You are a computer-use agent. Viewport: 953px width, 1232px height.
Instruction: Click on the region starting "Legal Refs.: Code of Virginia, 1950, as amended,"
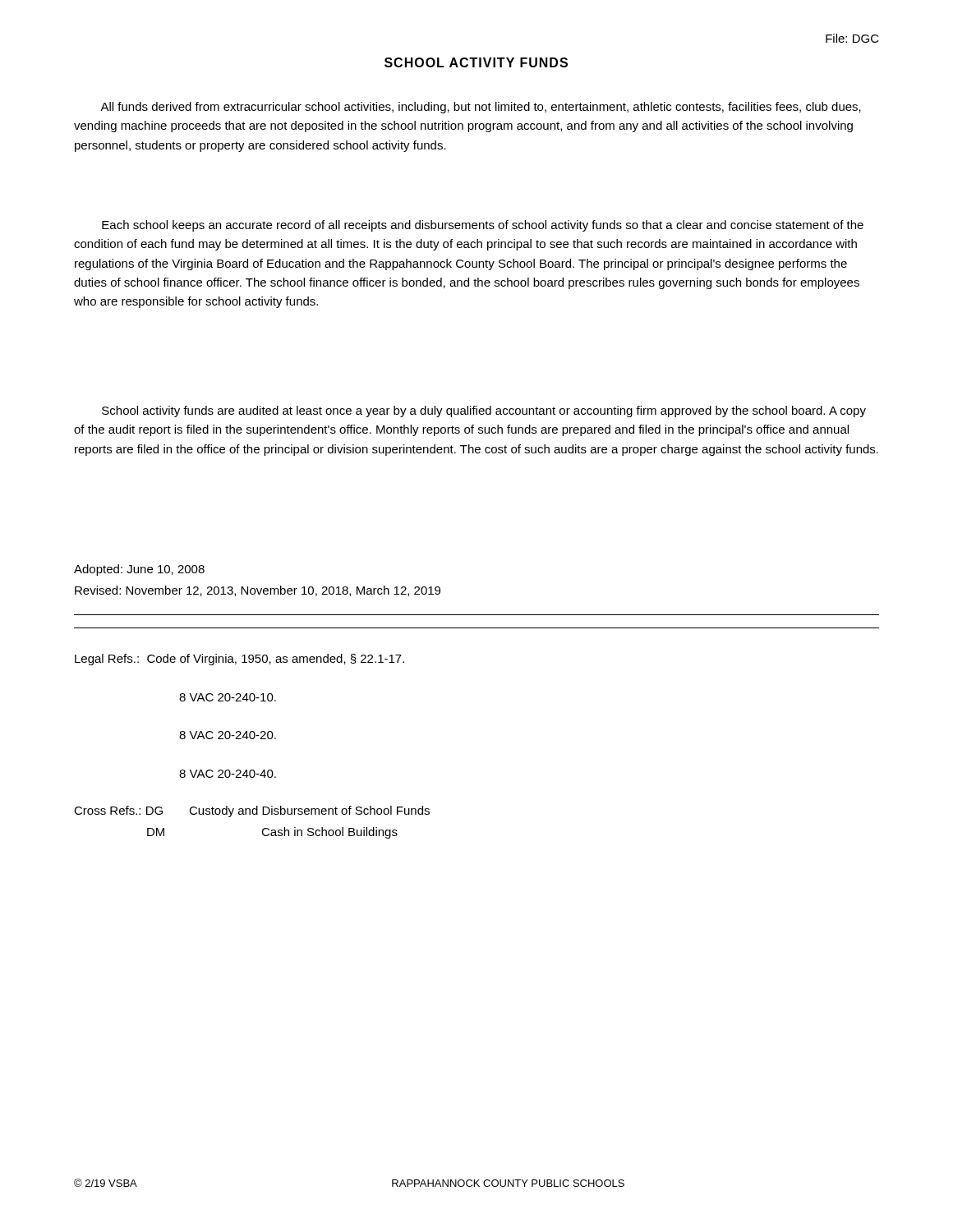(239, 660)
